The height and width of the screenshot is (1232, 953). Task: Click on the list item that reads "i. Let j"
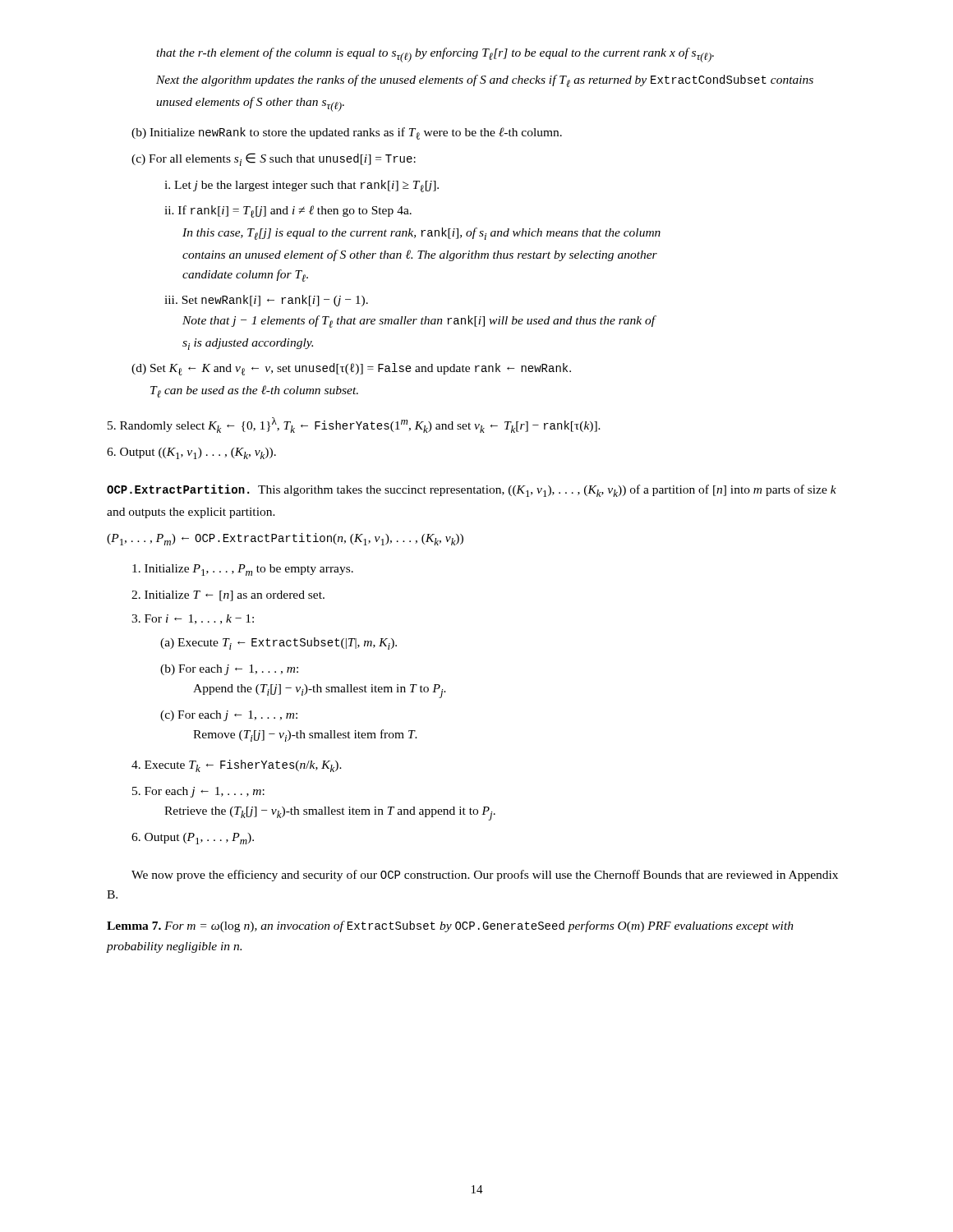click(x=302, y=186)
